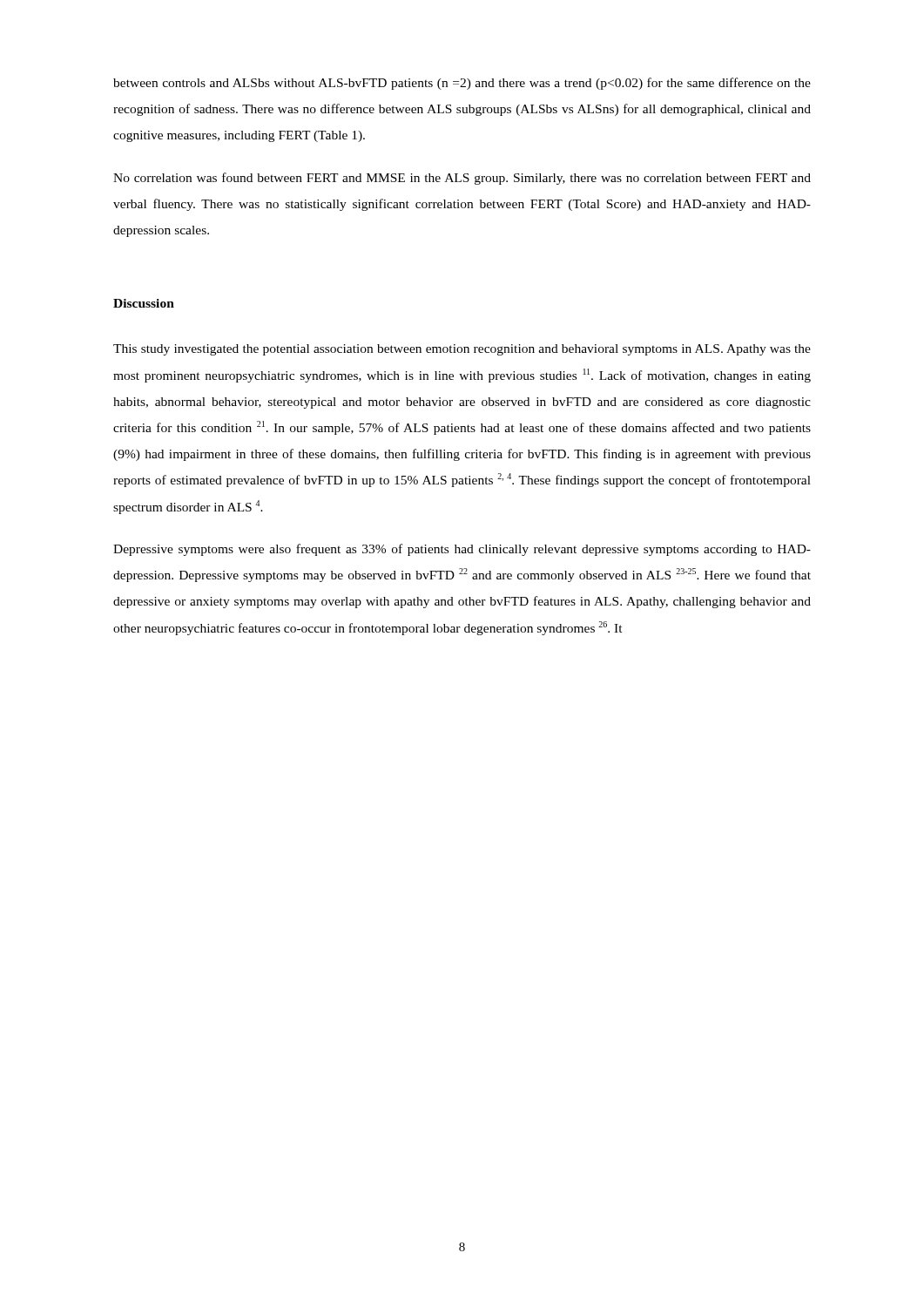Select the text block that reads "Depressive symptoms were also frequent"
924x1307 pixels.
click(x=462, y=588)
